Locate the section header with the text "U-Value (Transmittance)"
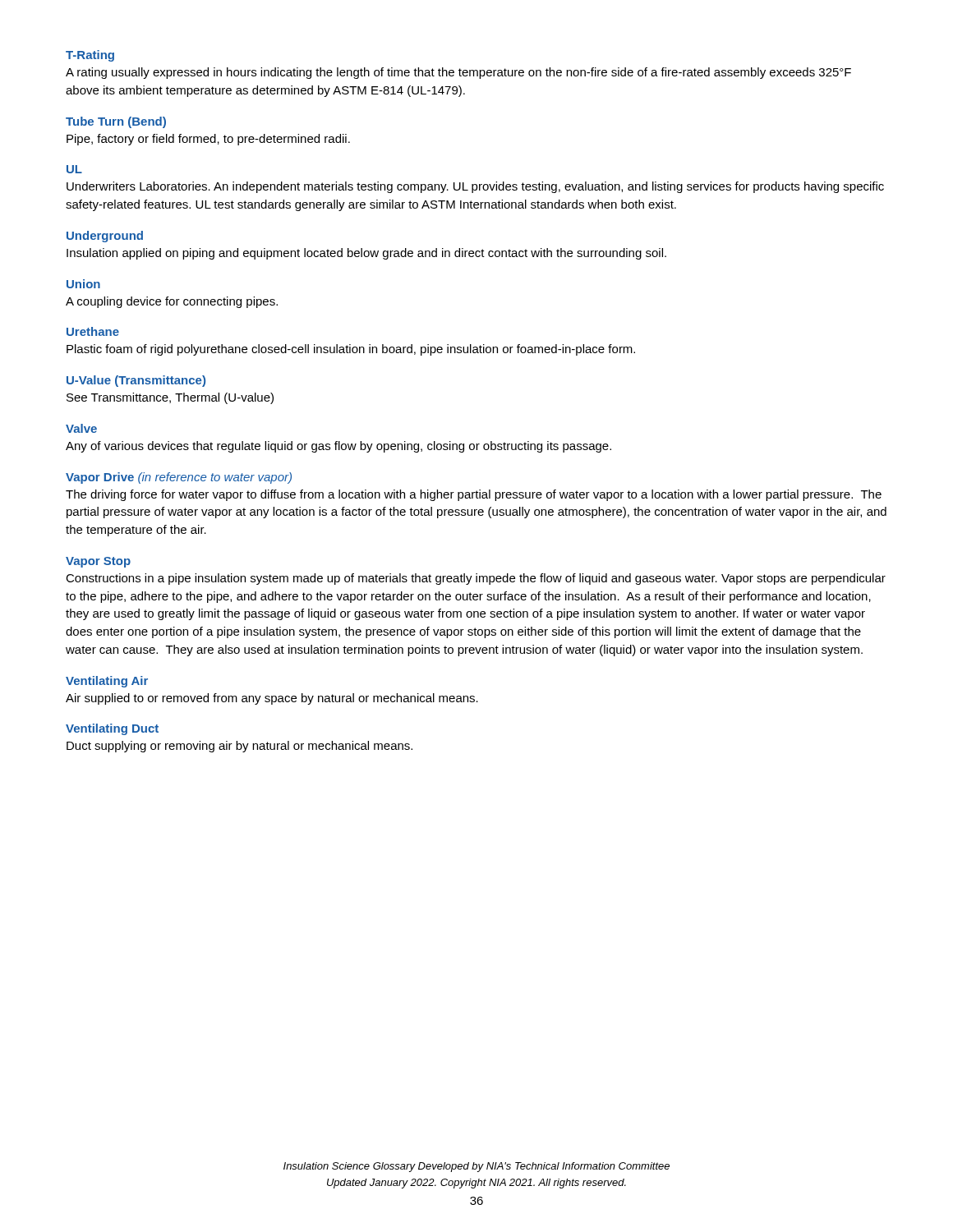The width and height of the screenshot is (953, 1232). (136, 380)
